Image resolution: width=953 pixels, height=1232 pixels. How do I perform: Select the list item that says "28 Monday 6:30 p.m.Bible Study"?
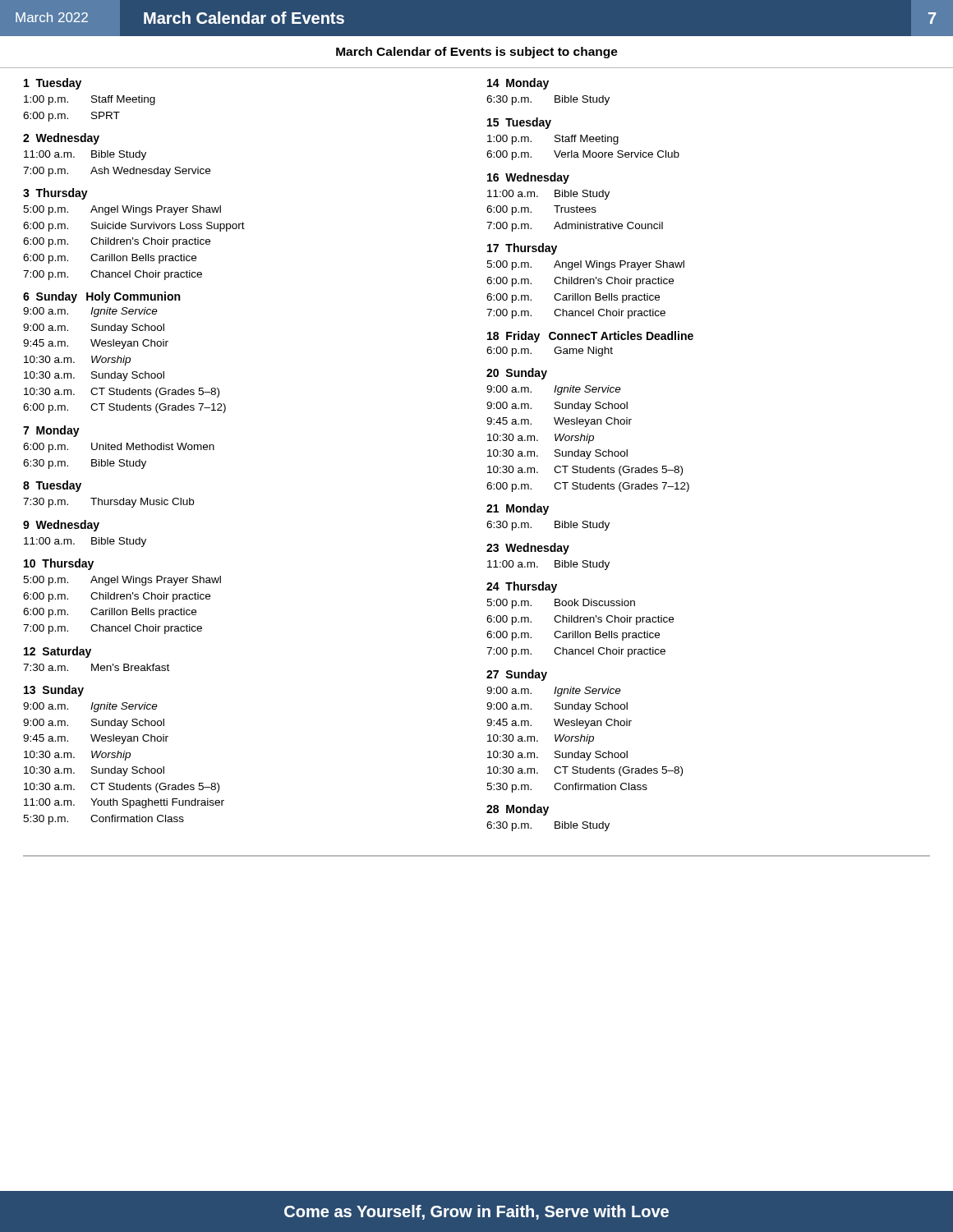coord(518,810)
